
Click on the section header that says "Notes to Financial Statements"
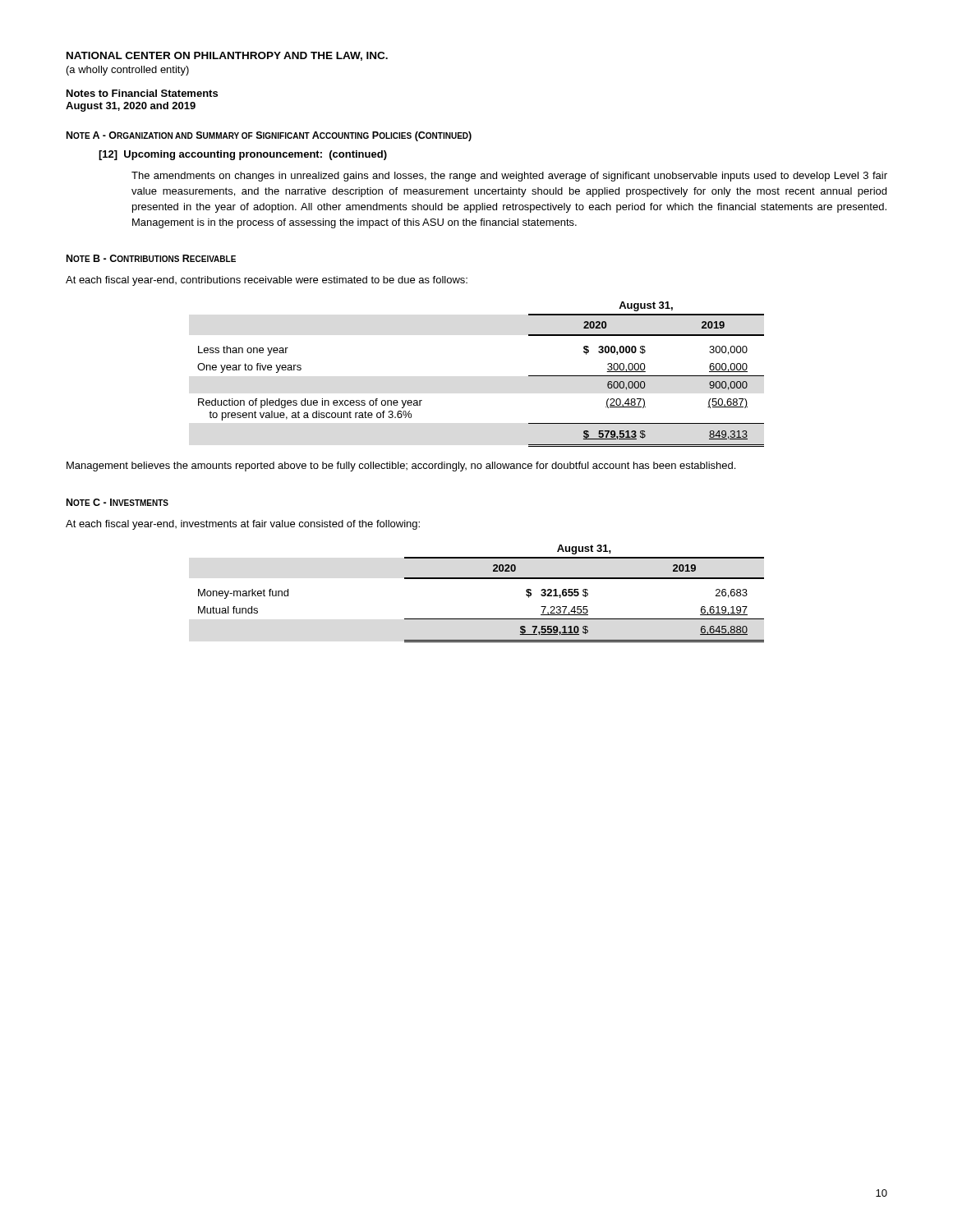click(x=142, y=93)
